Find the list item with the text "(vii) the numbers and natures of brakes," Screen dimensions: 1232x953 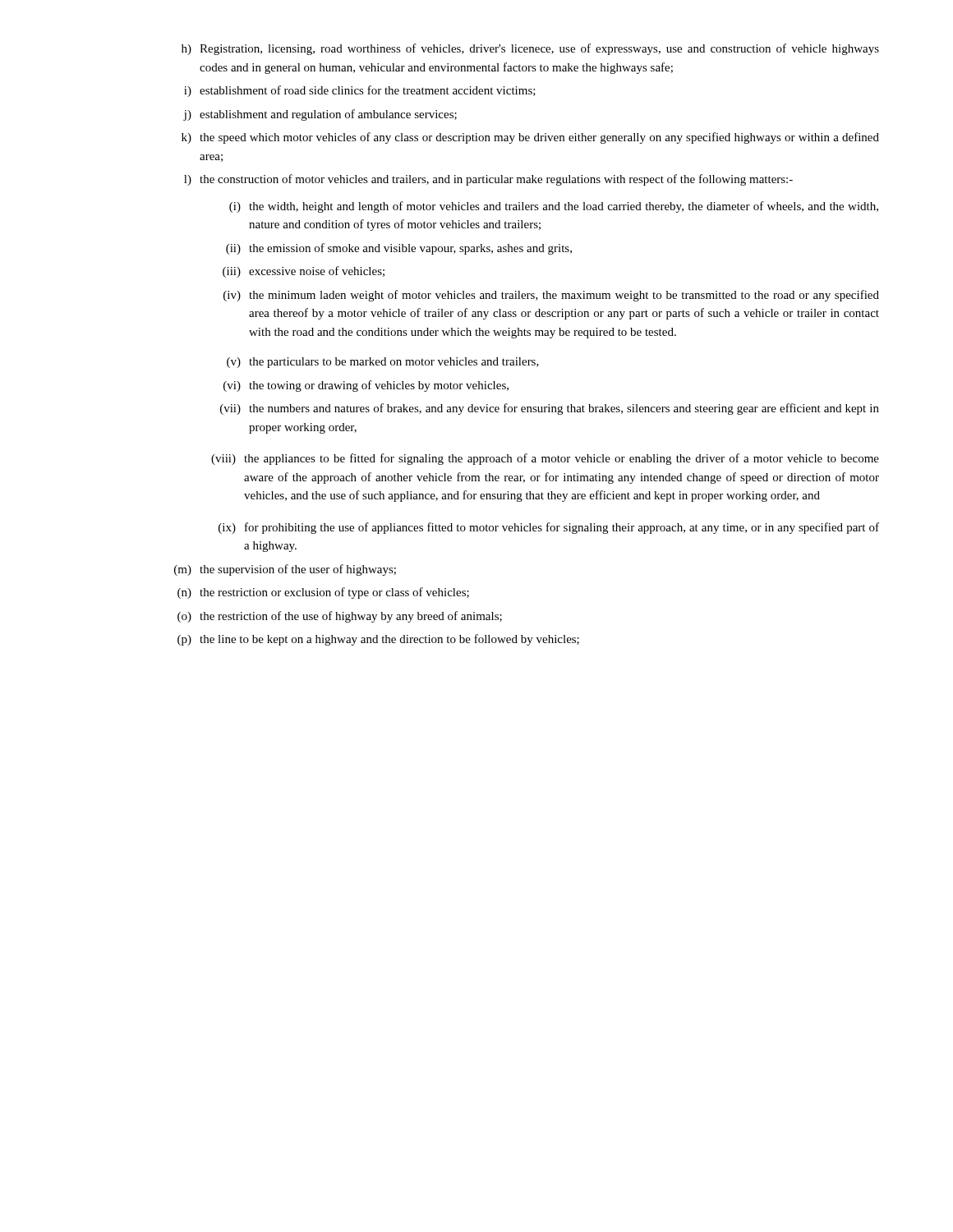coord(539,418)
